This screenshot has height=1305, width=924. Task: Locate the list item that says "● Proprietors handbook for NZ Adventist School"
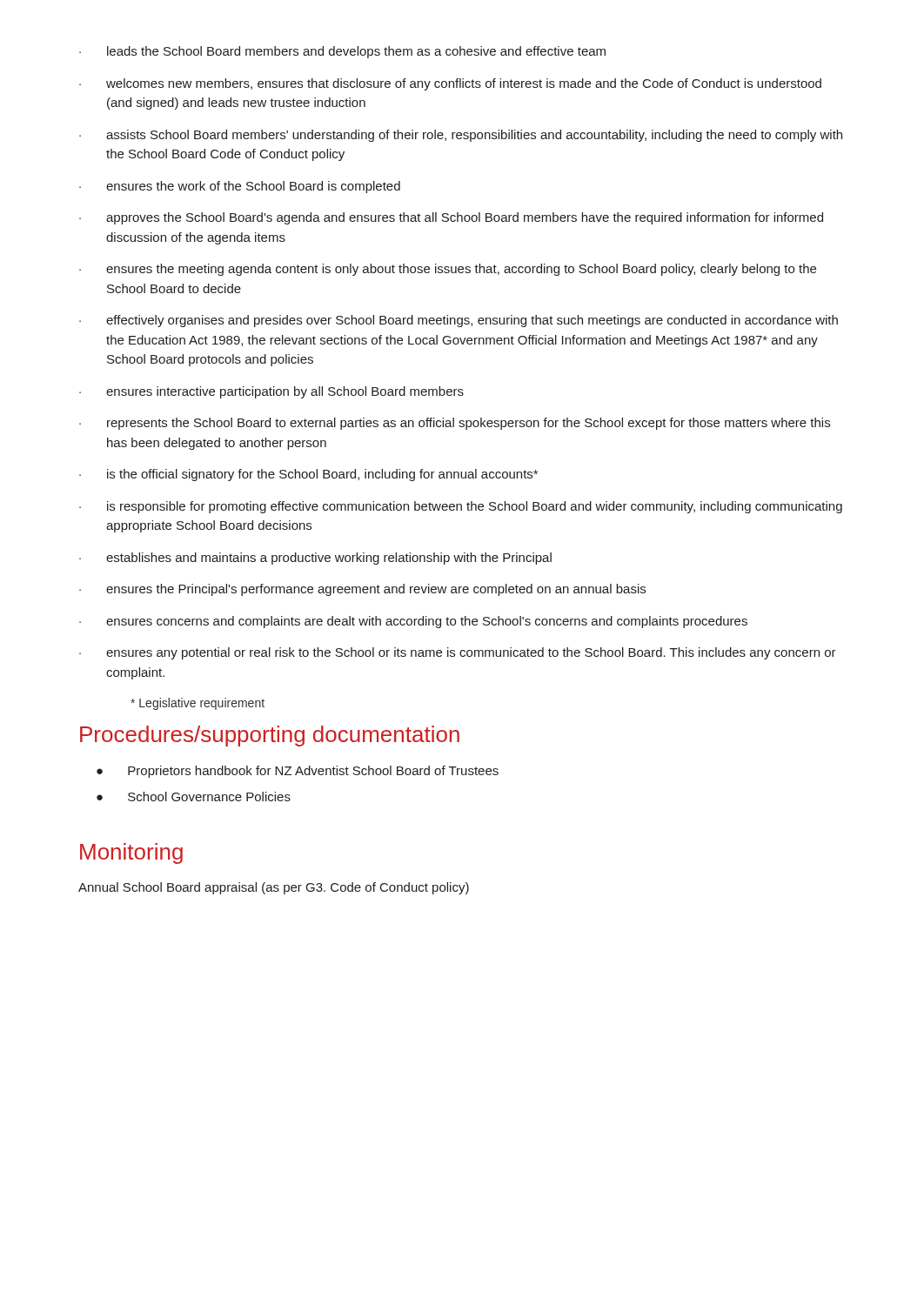(x=471, y=771)
